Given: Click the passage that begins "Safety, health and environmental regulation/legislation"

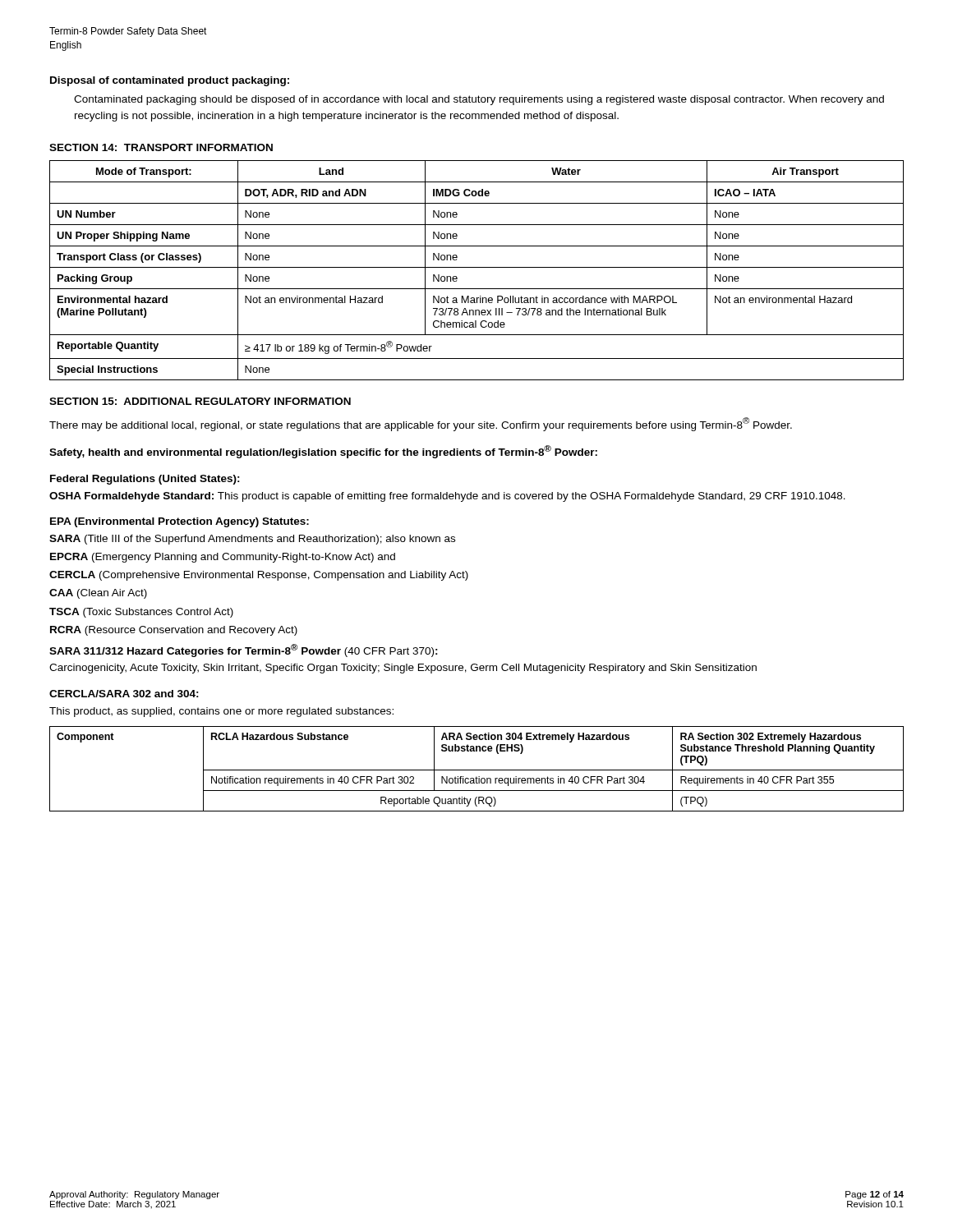Looking at the screenshot, I should [x=324, y=451].
